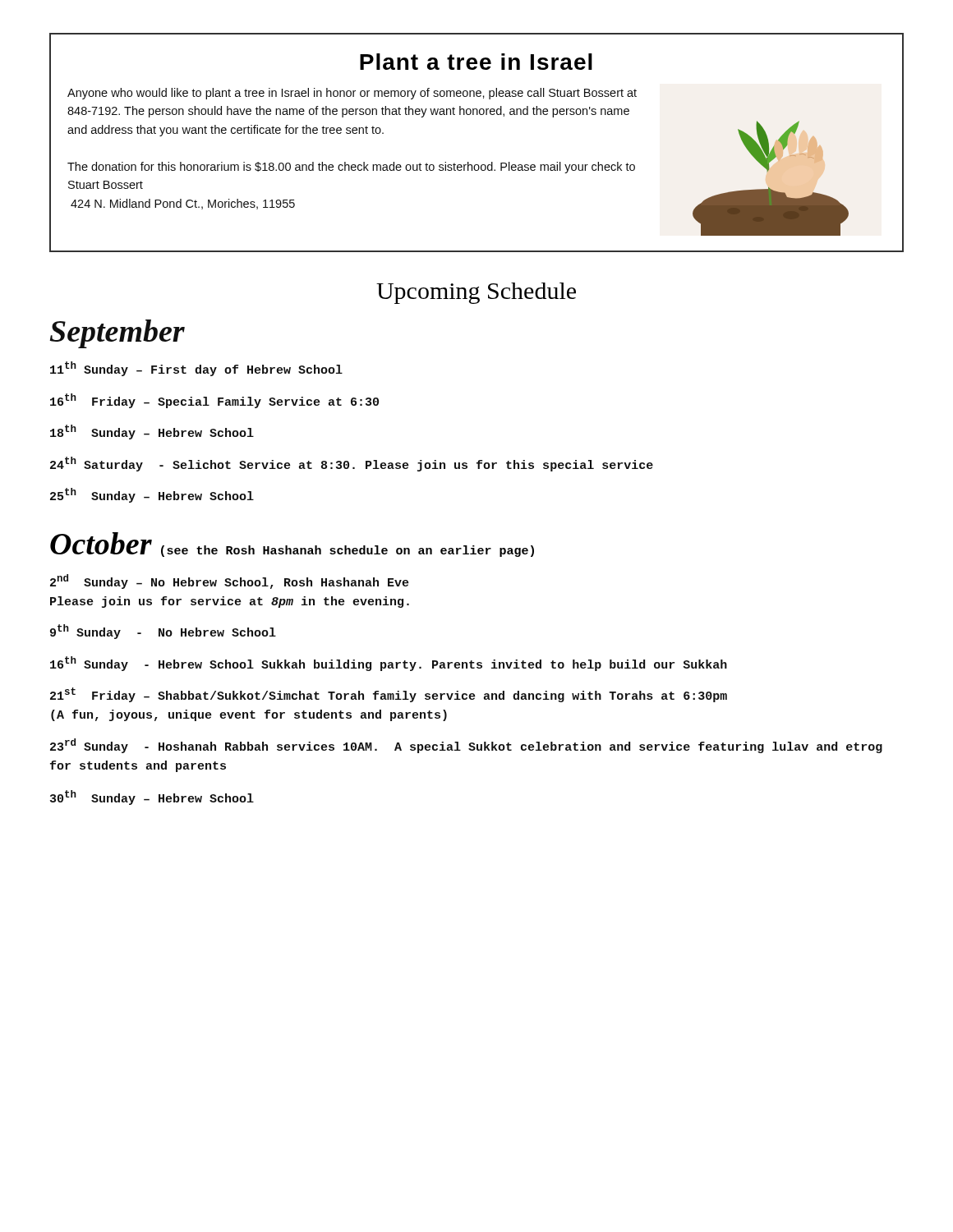
Task: Click on the list item that says "25th Sunday – Hebrew"
Action: point(152,496)
